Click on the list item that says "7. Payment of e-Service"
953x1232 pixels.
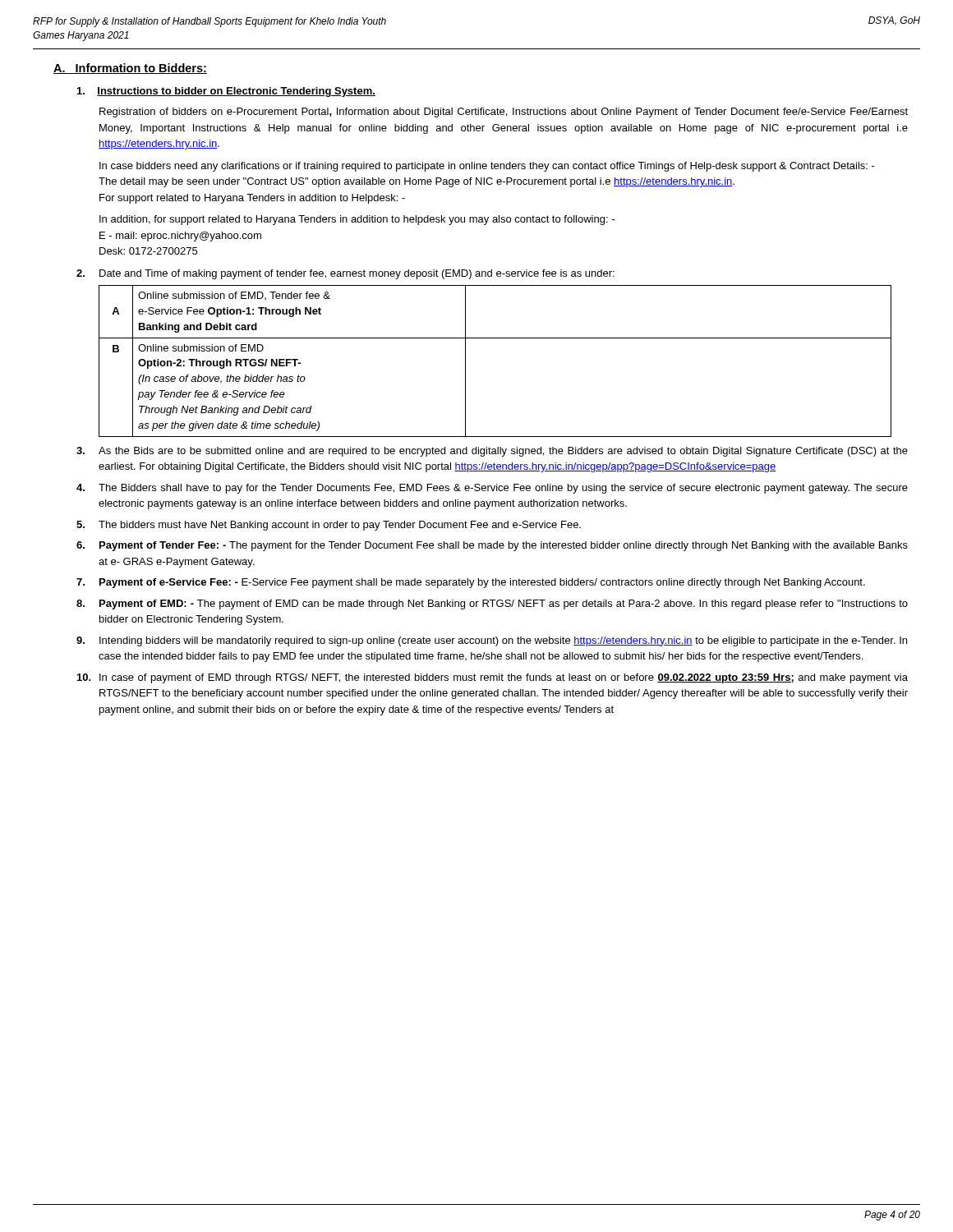pos(471,582)
